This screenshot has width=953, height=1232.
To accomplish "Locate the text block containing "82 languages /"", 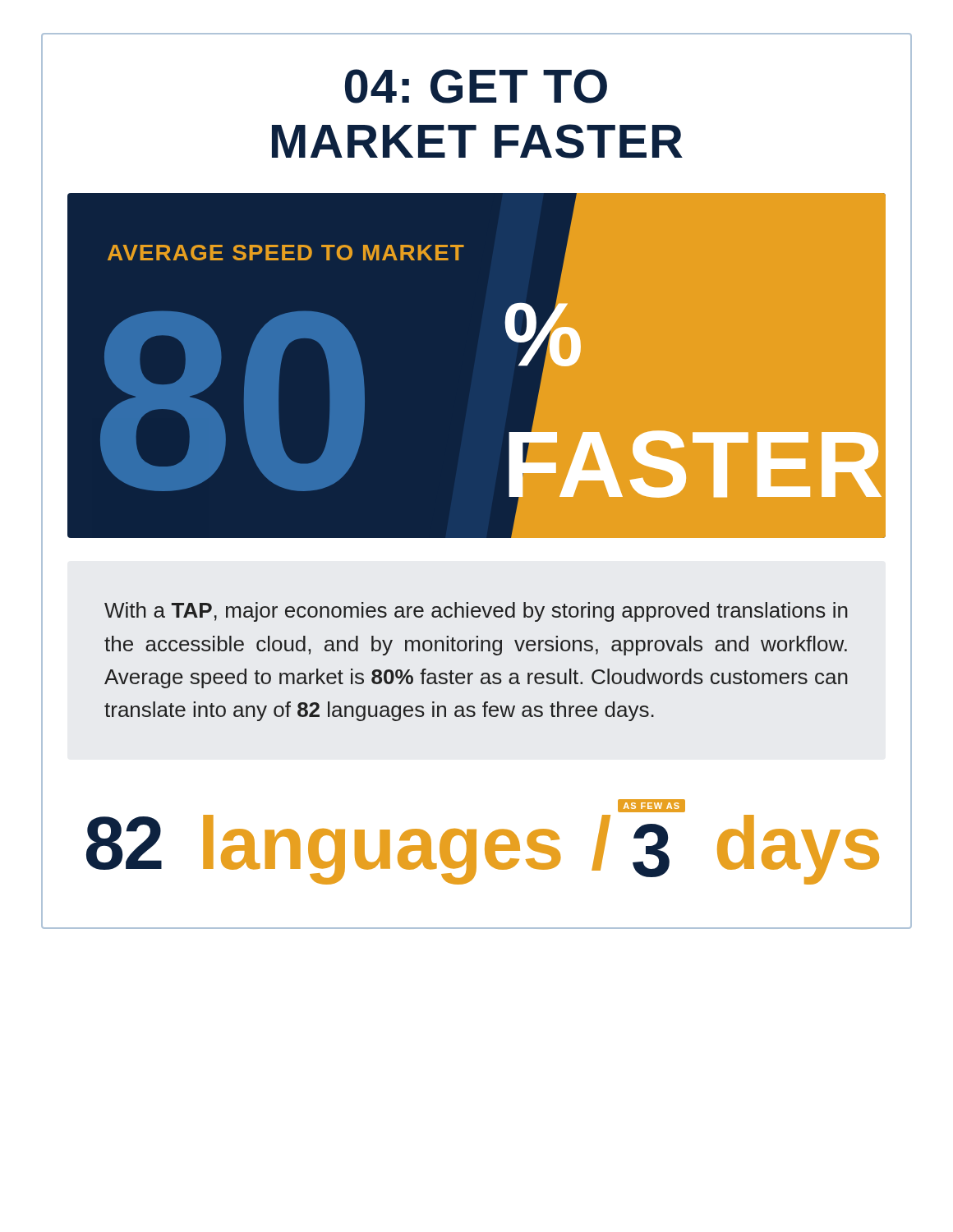I will point(483,845).
